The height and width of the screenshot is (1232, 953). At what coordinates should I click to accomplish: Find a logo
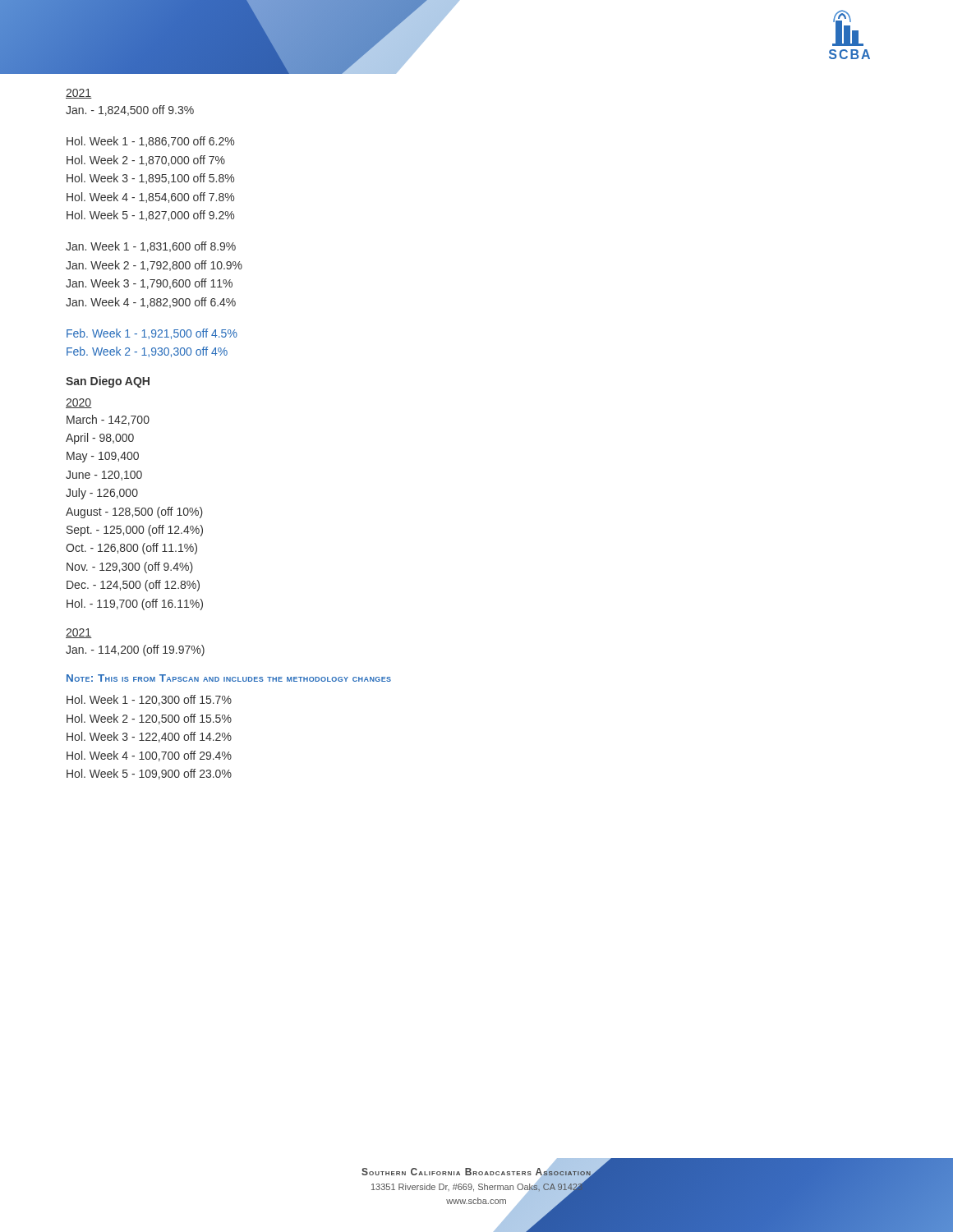click(850, 37)
